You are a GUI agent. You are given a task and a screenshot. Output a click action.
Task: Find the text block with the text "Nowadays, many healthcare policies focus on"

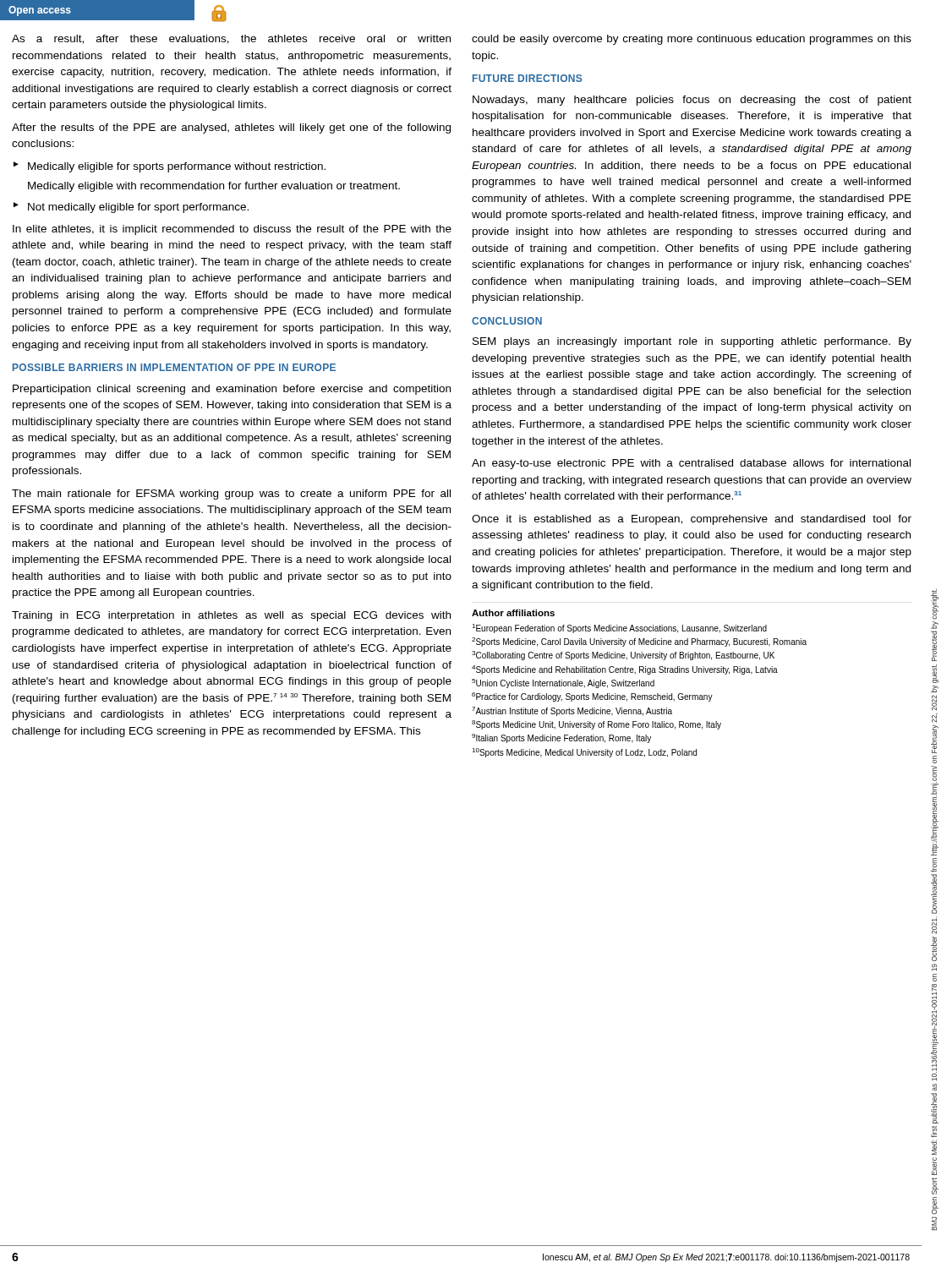click(692, 198)
